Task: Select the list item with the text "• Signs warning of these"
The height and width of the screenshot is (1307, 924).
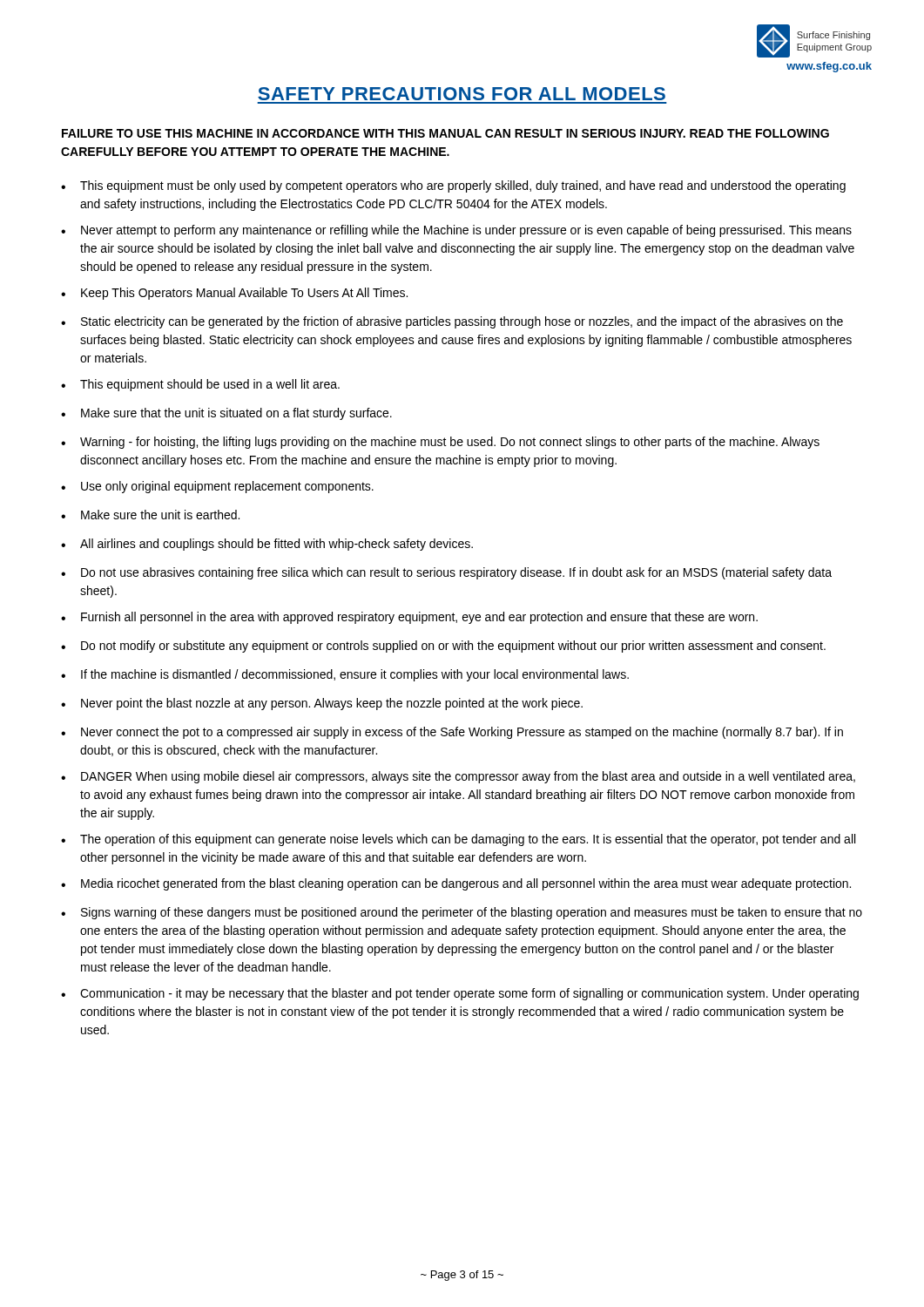Action: [462, 940]
